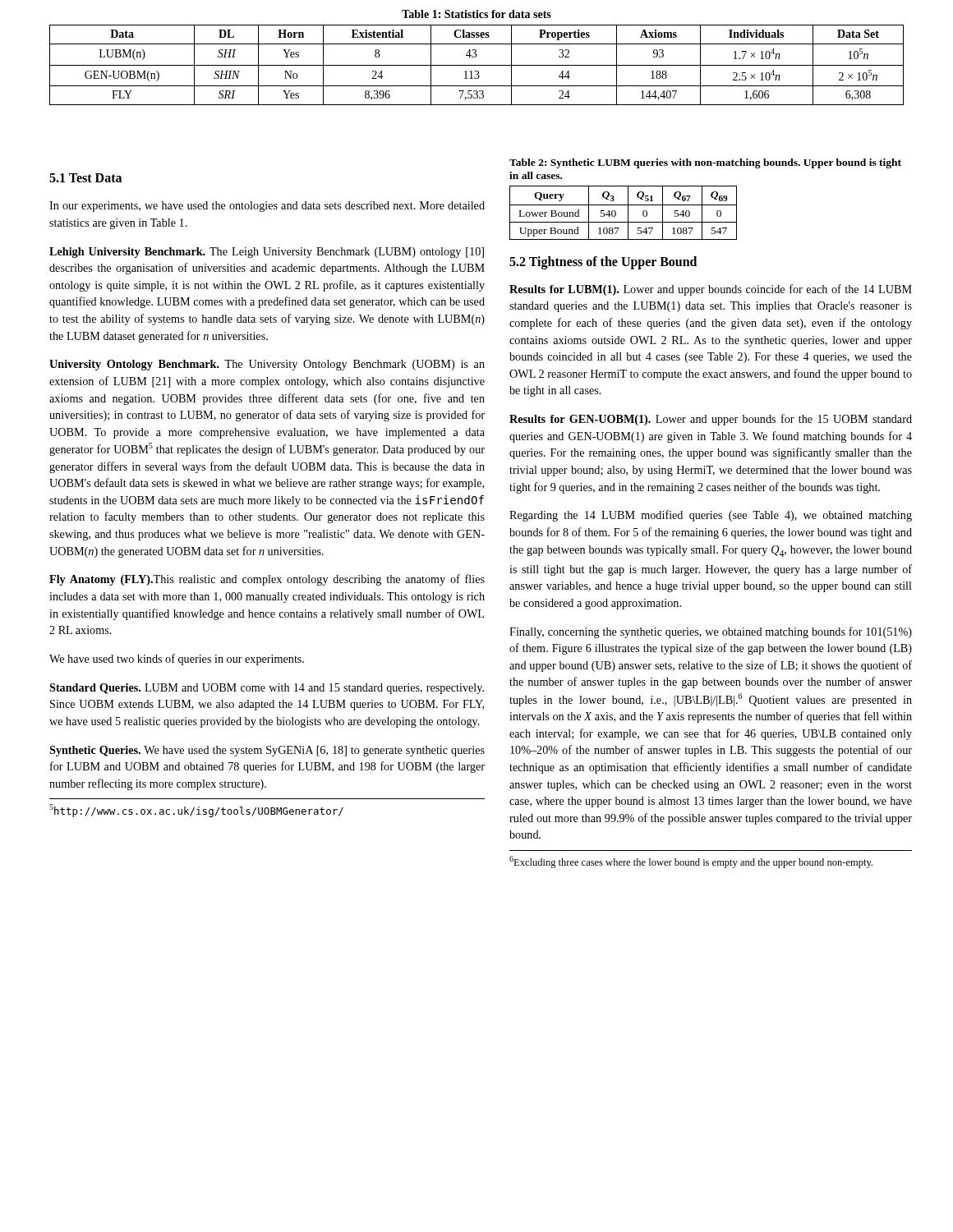Find the block on this page that starts "Synthetic Queries. We have used the system SyGENiA"
The width and height of the screenshot is (953, 1232).
pos(267,767)
